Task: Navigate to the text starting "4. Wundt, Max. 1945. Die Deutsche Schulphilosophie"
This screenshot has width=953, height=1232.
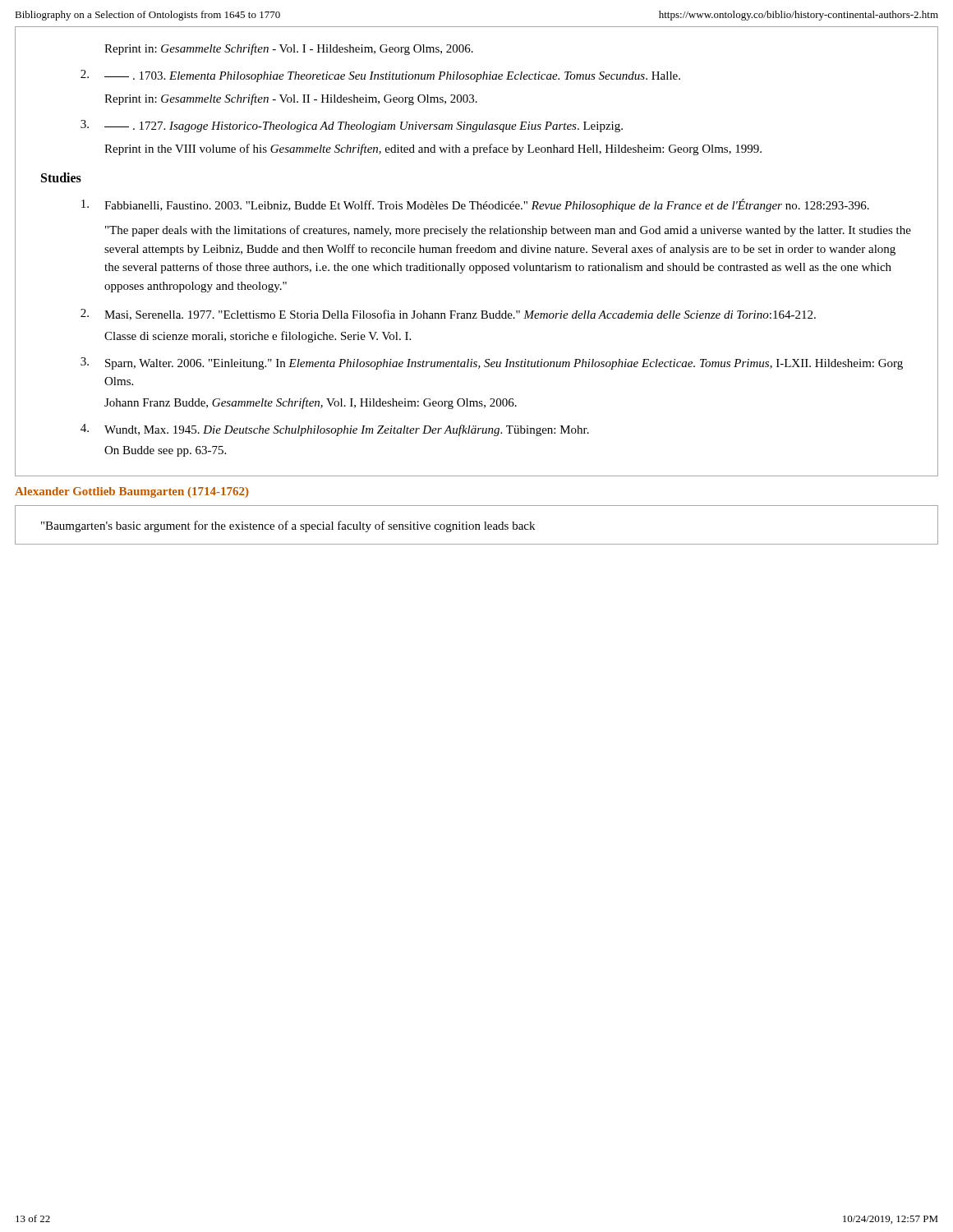Action: coord(476,430)
